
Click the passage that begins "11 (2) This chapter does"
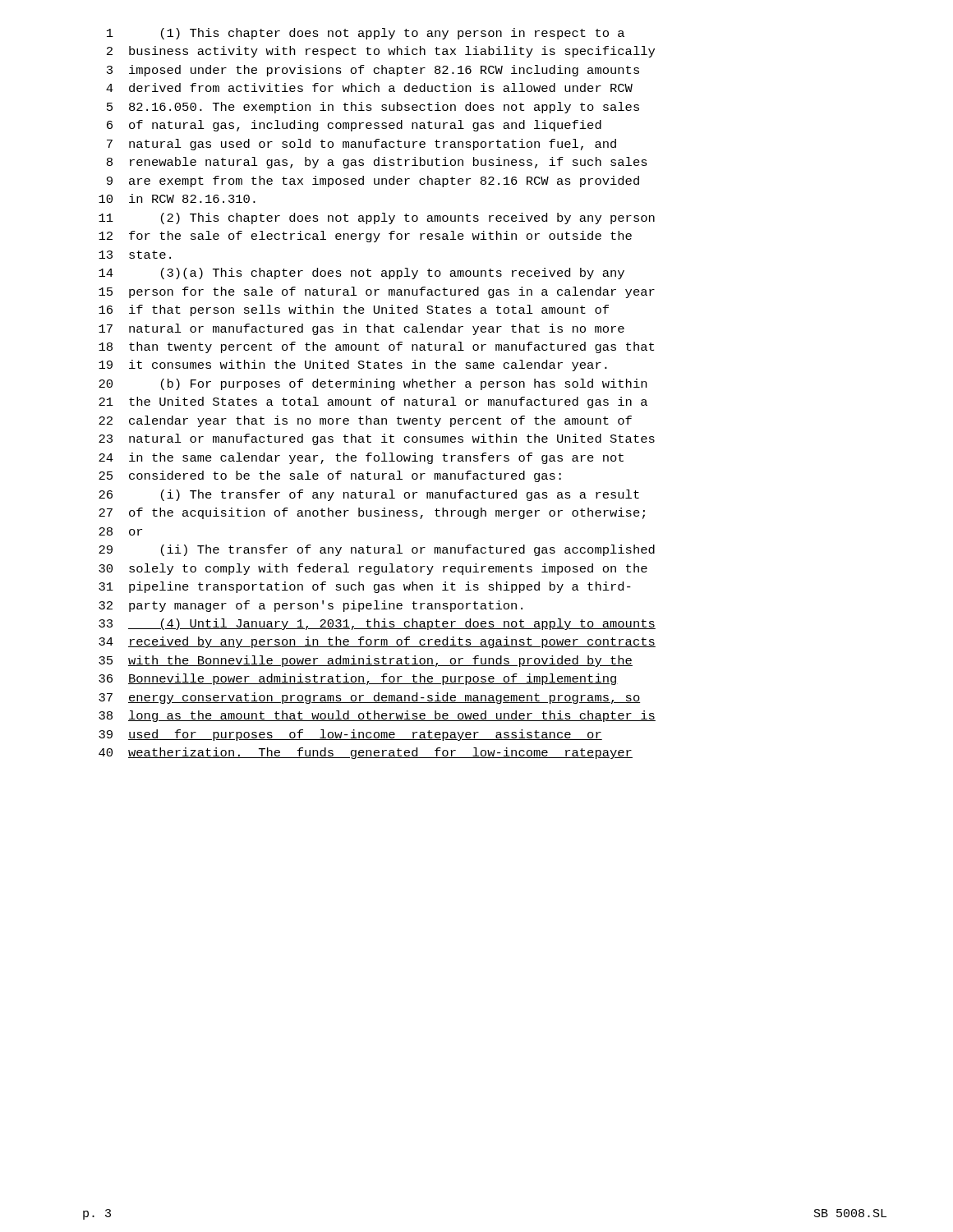click(485, 237)
